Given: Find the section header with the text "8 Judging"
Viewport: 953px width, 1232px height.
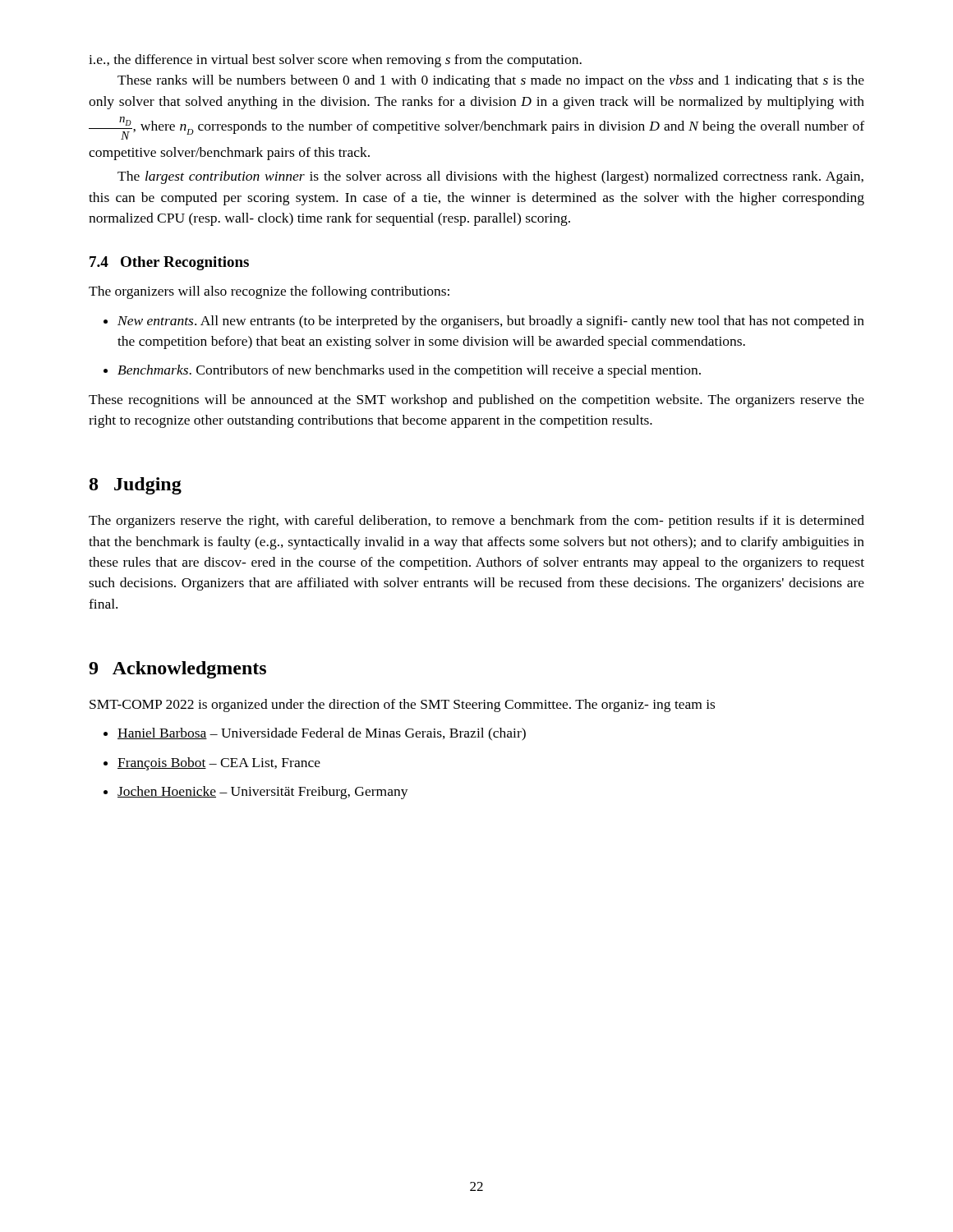Looking at the screenshot, I should (135, 484).
